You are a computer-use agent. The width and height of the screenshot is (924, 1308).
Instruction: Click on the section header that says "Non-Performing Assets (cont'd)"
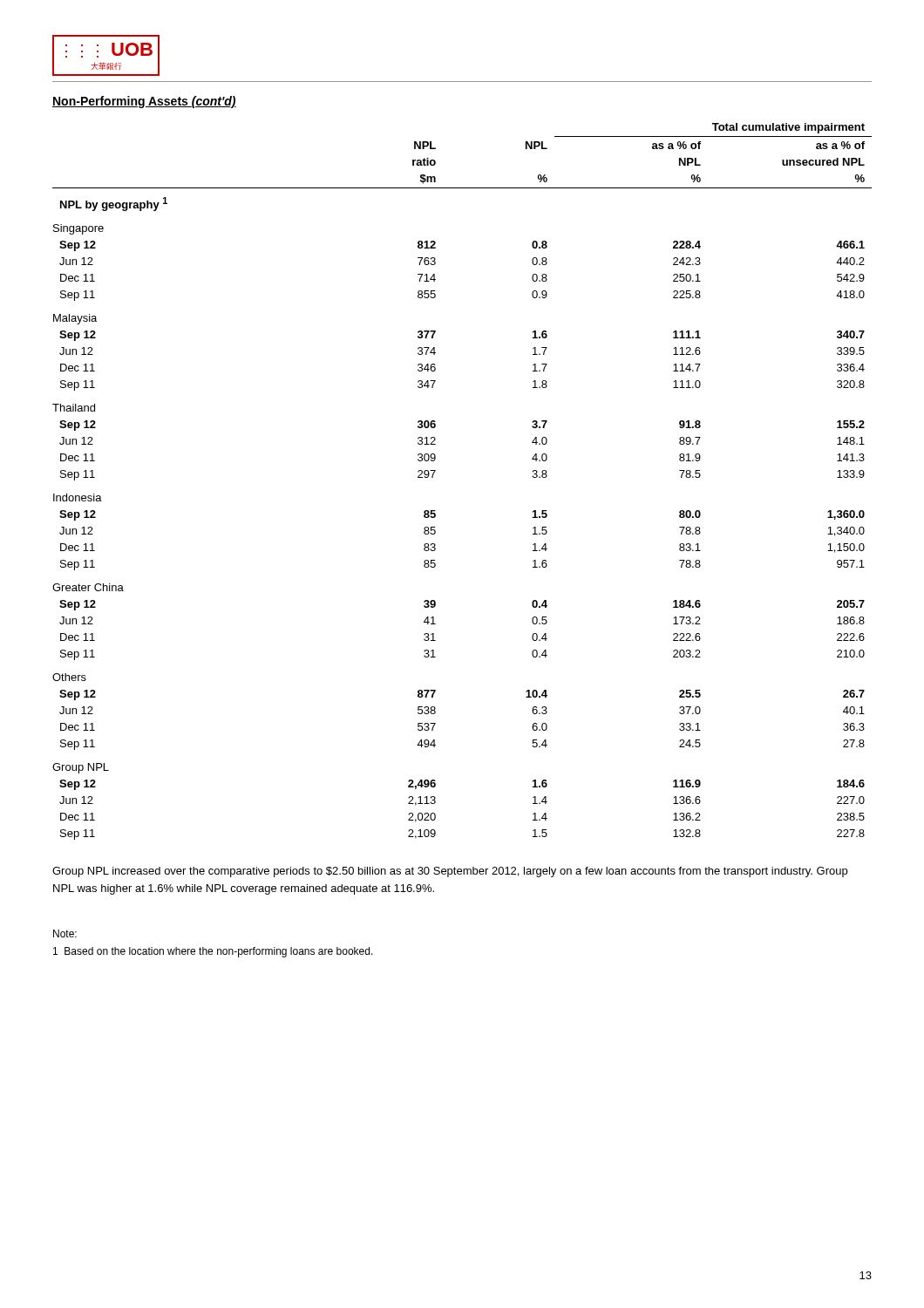pos(144,101)
